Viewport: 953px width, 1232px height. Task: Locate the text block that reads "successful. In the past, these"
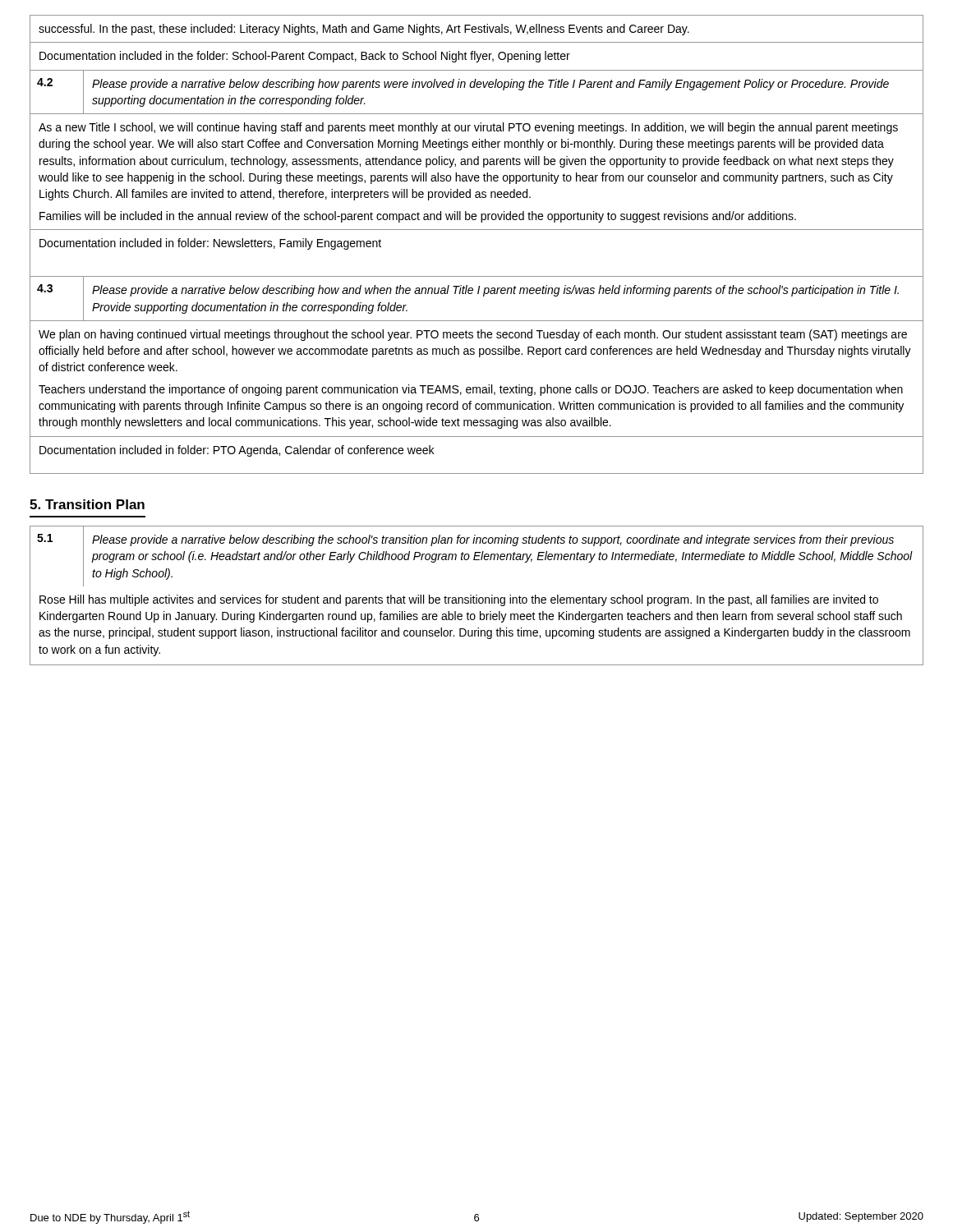coord(364,29)
